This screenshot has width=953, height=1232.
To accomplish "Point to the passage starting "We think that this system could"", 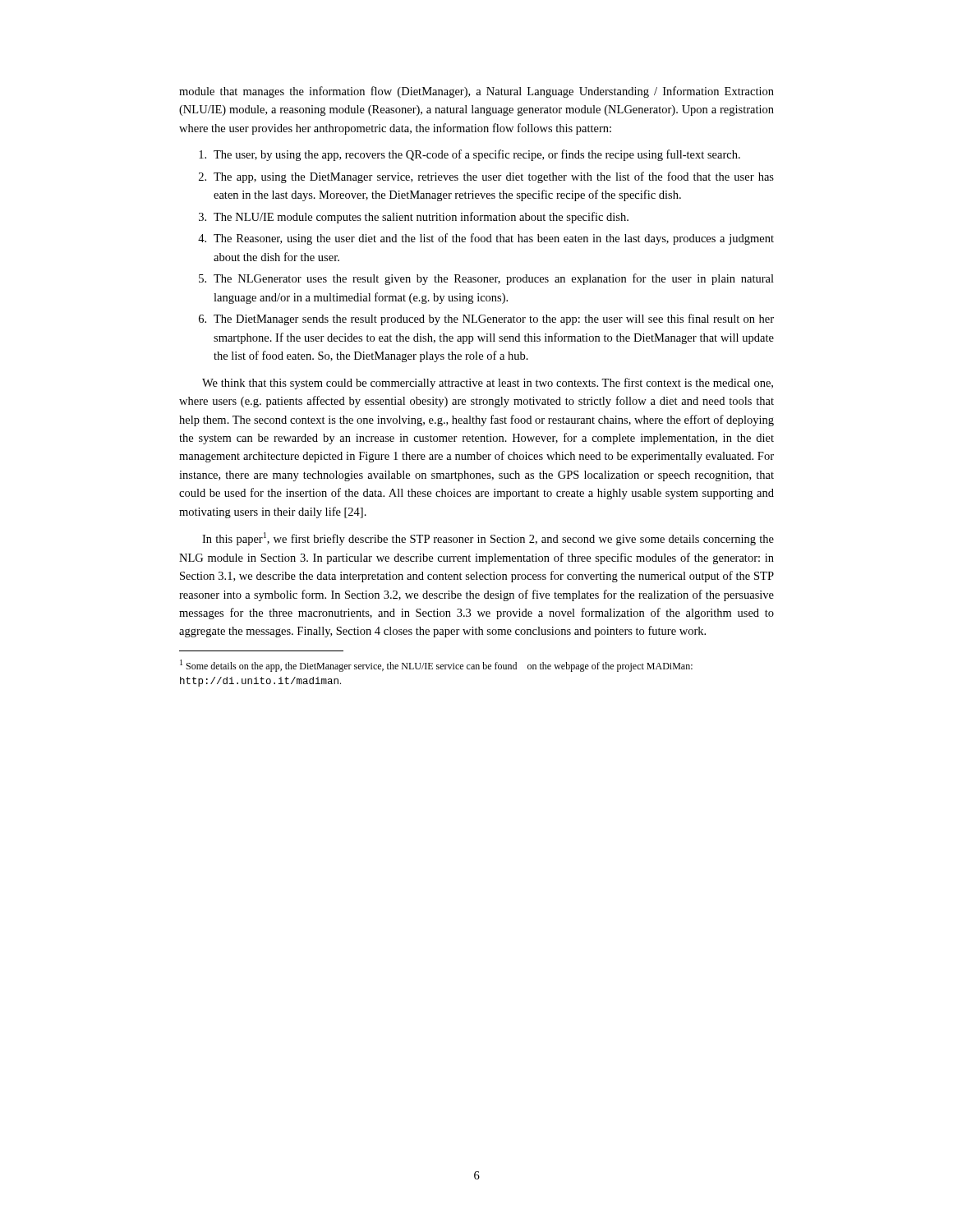I will [x=476, y=447].
